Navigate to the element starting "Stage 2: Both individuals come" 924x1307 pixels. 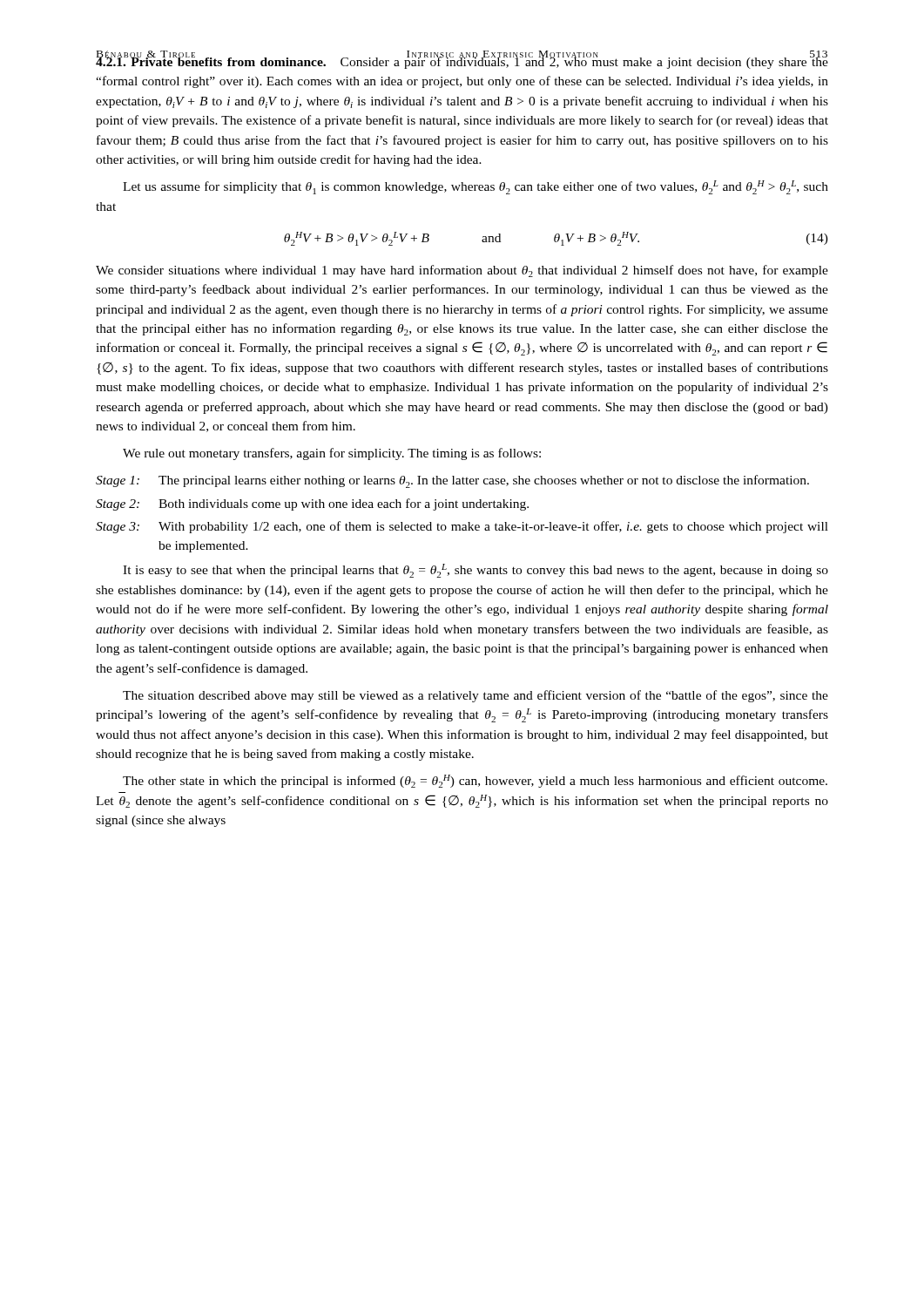click(x=462, y=504)
